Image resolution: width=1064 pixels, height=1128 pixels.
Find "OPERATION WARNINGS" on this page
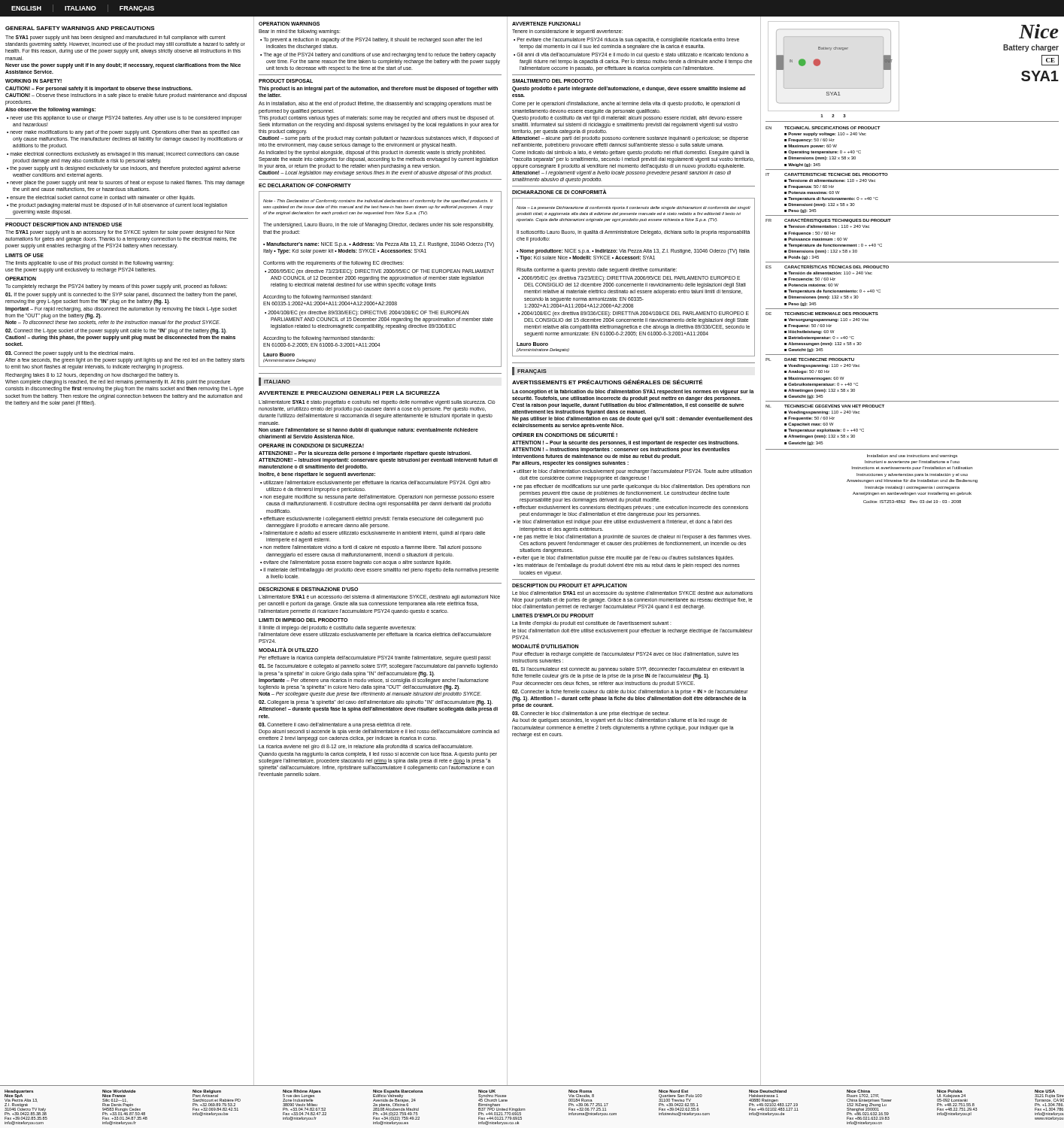click(x=289, y=24)
